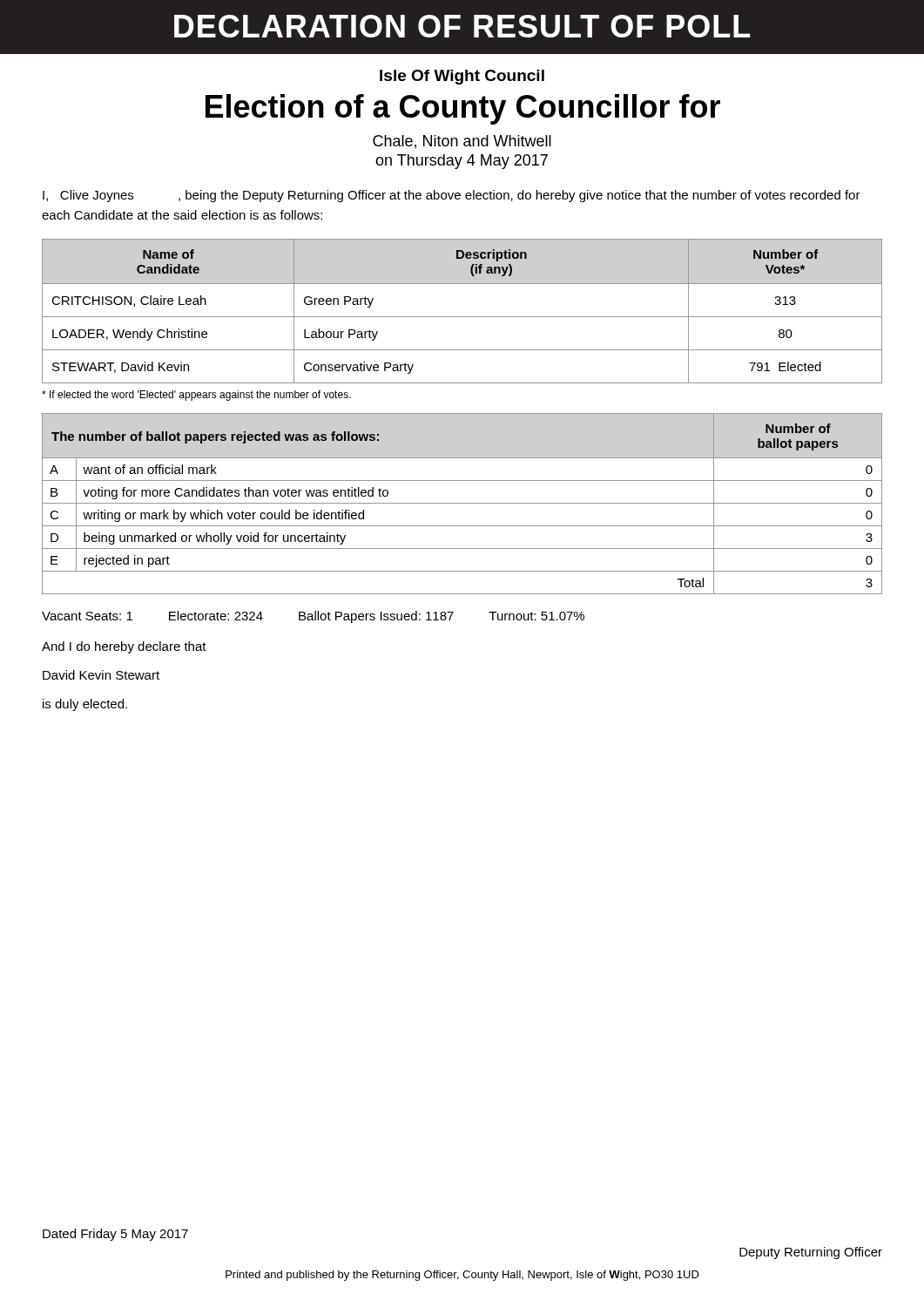Find the block on this page that starts "Chale, Niton and Whitwell on"

click(x=462, y=151)
